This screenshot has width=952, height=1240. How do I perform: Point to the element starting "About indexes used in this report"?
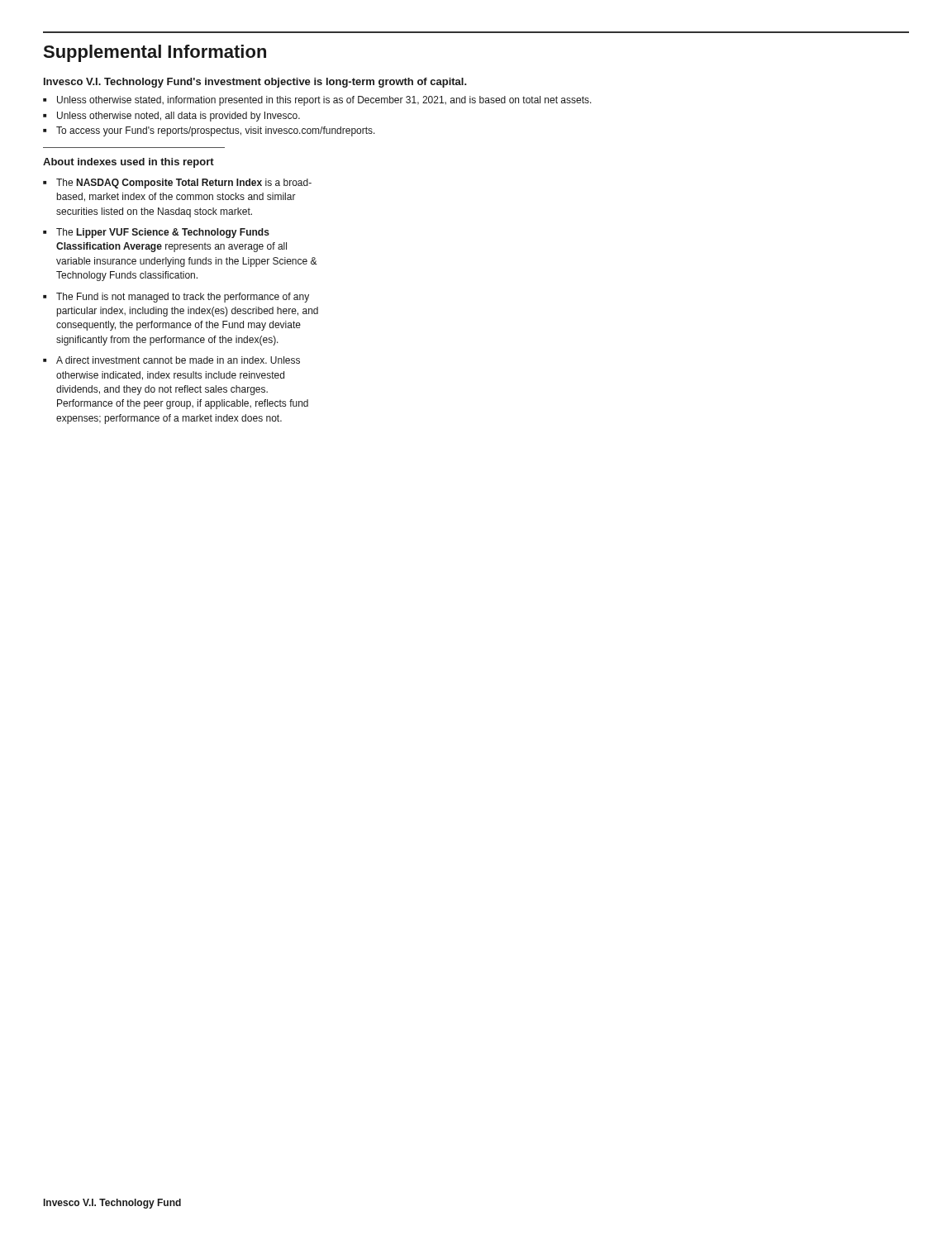pyautogui.click(x=183, y=162)
